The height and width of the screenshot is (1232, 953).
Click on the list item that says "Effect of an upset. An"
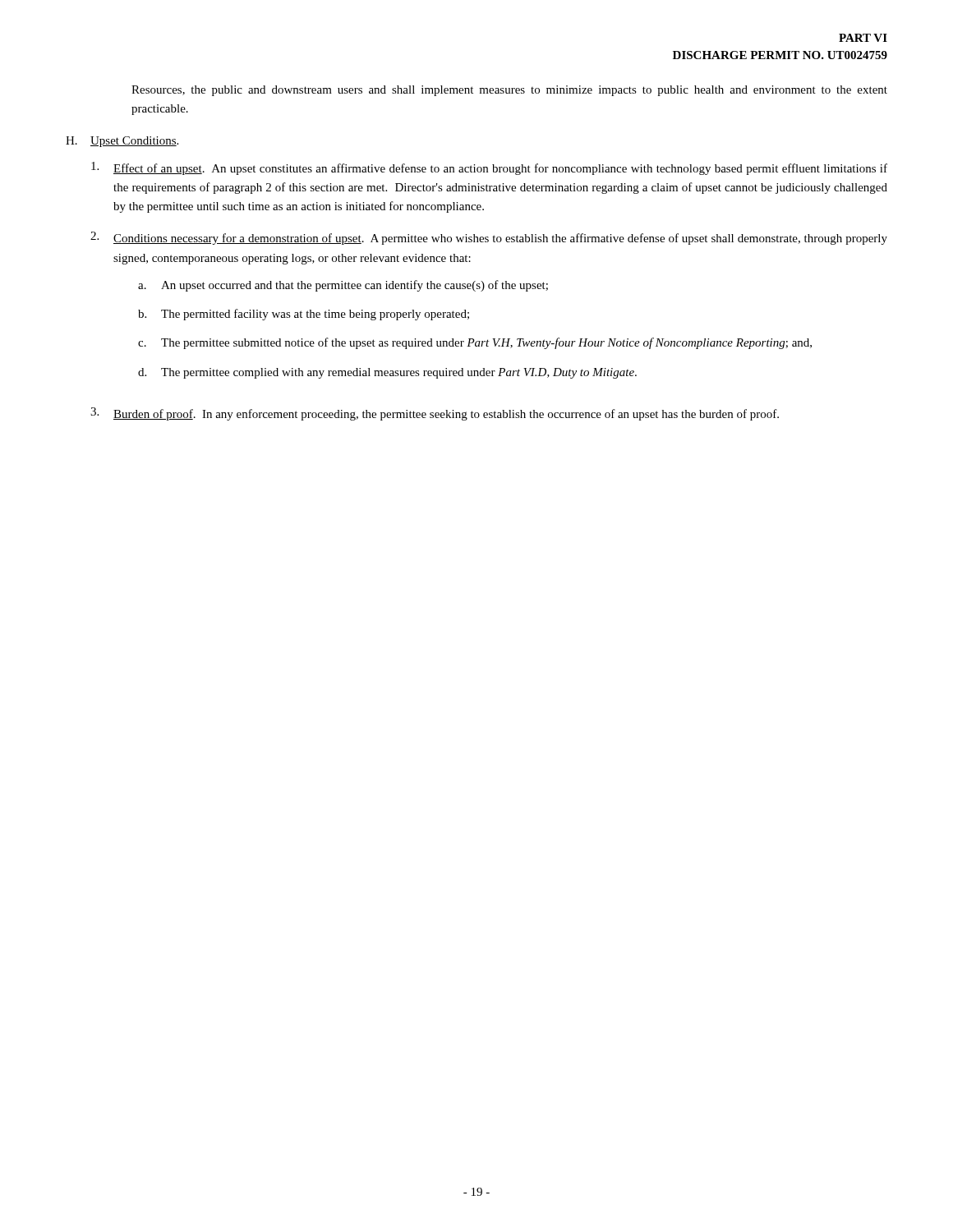(x=489, y=188)
